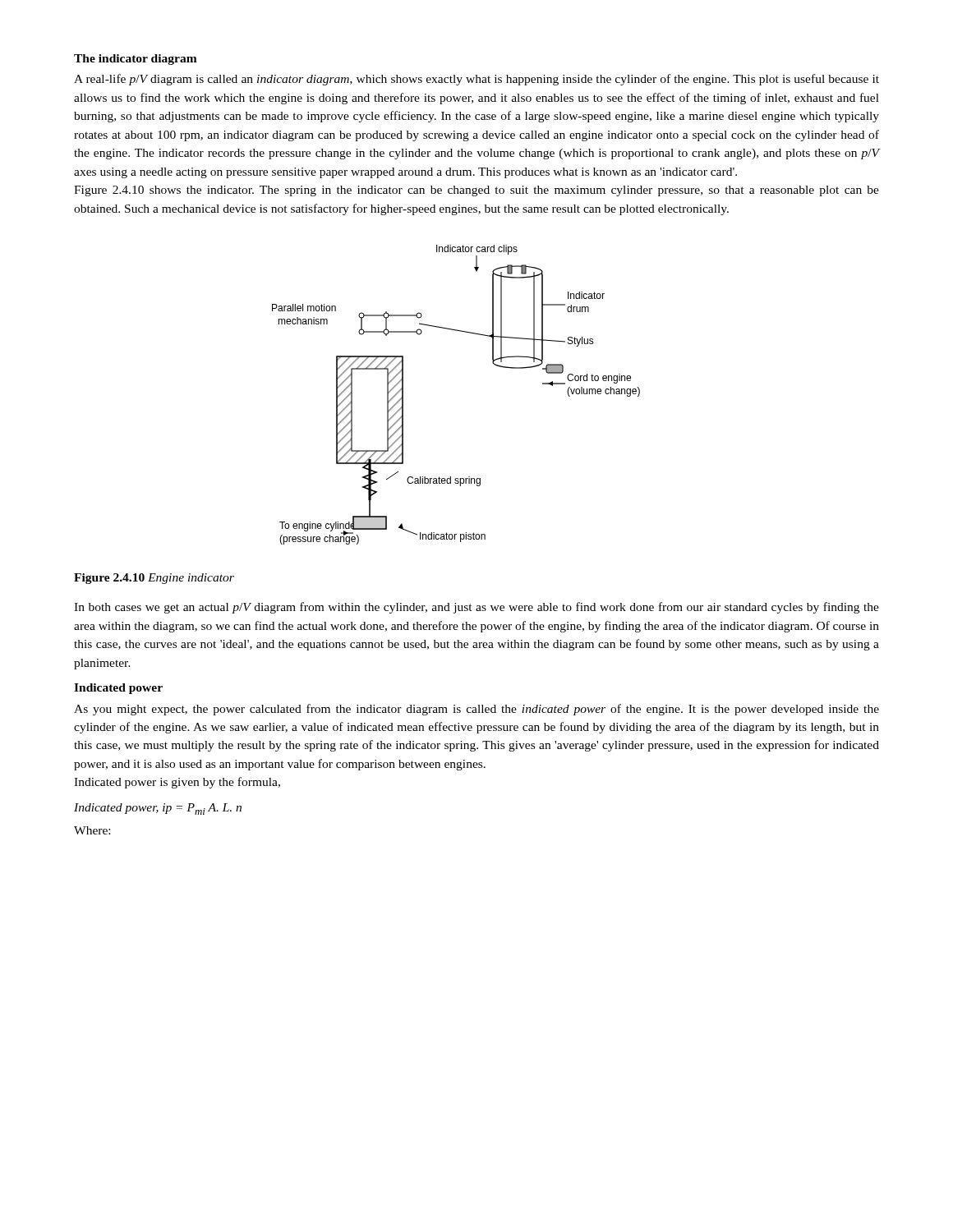Find the text block with the text "A real-life p/V diagram is called an indicator"
This screenshot has width=953, height=1232.
tap(476, 143)
